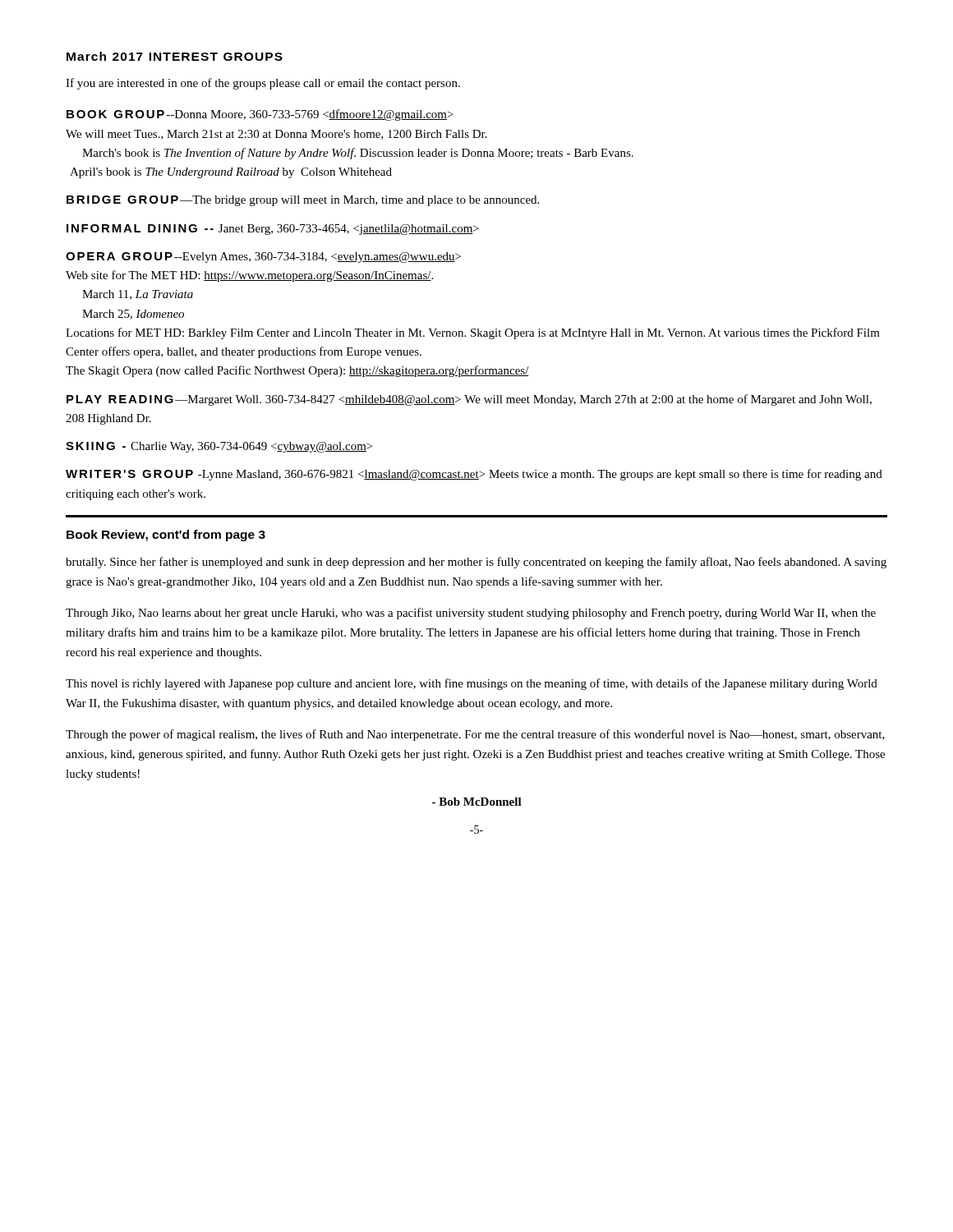Locate the text that reads "INFORMAL DINING -- Janet Berg, 360-733-4654,"
The width and height of the screenshot is (953, 1232).
(x=273, y=227)
